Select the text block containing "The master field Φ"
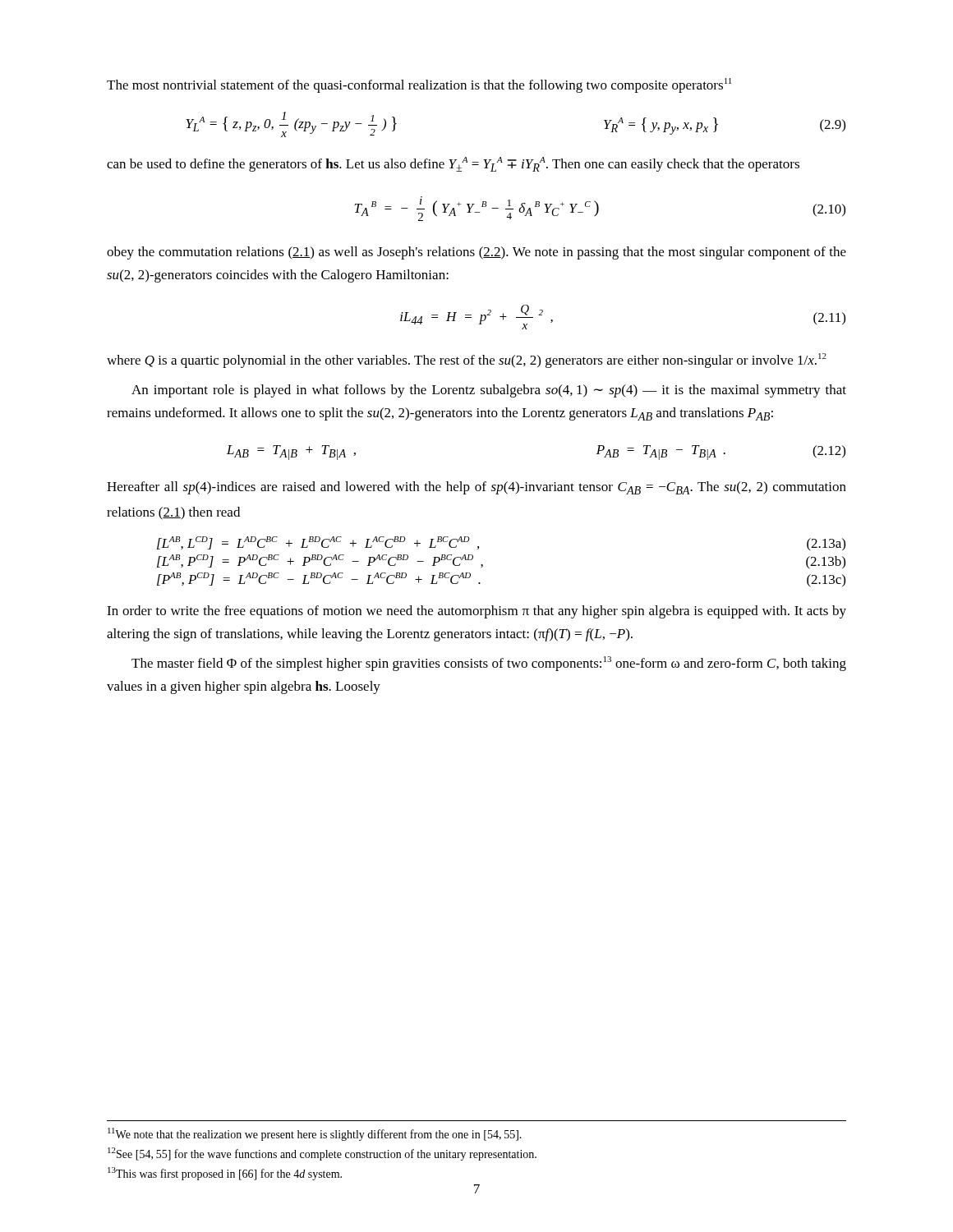 (x=476, y=674)
